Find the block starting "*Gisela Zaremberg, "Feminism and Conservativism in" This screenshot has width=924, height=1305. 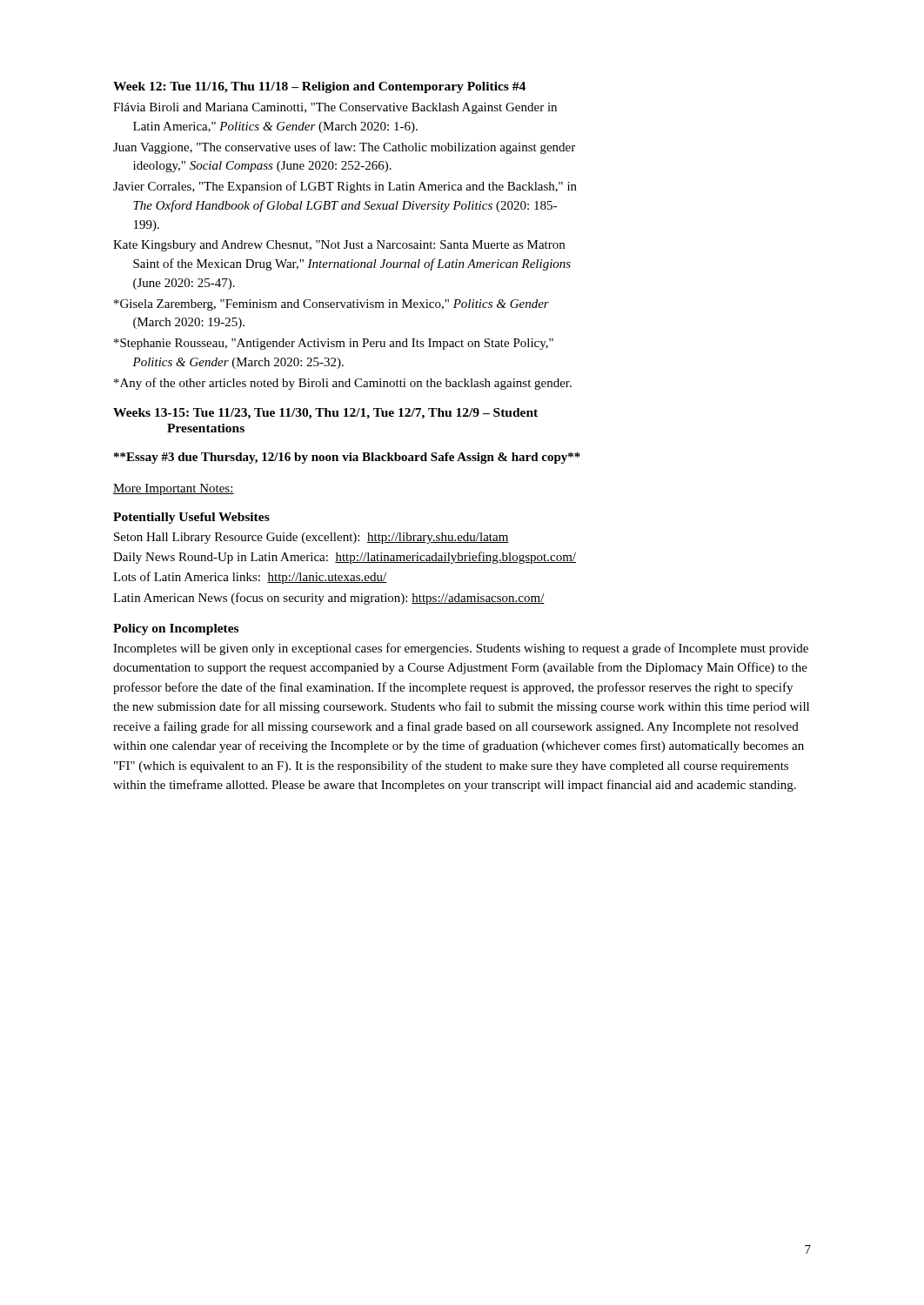pos(462,314)
